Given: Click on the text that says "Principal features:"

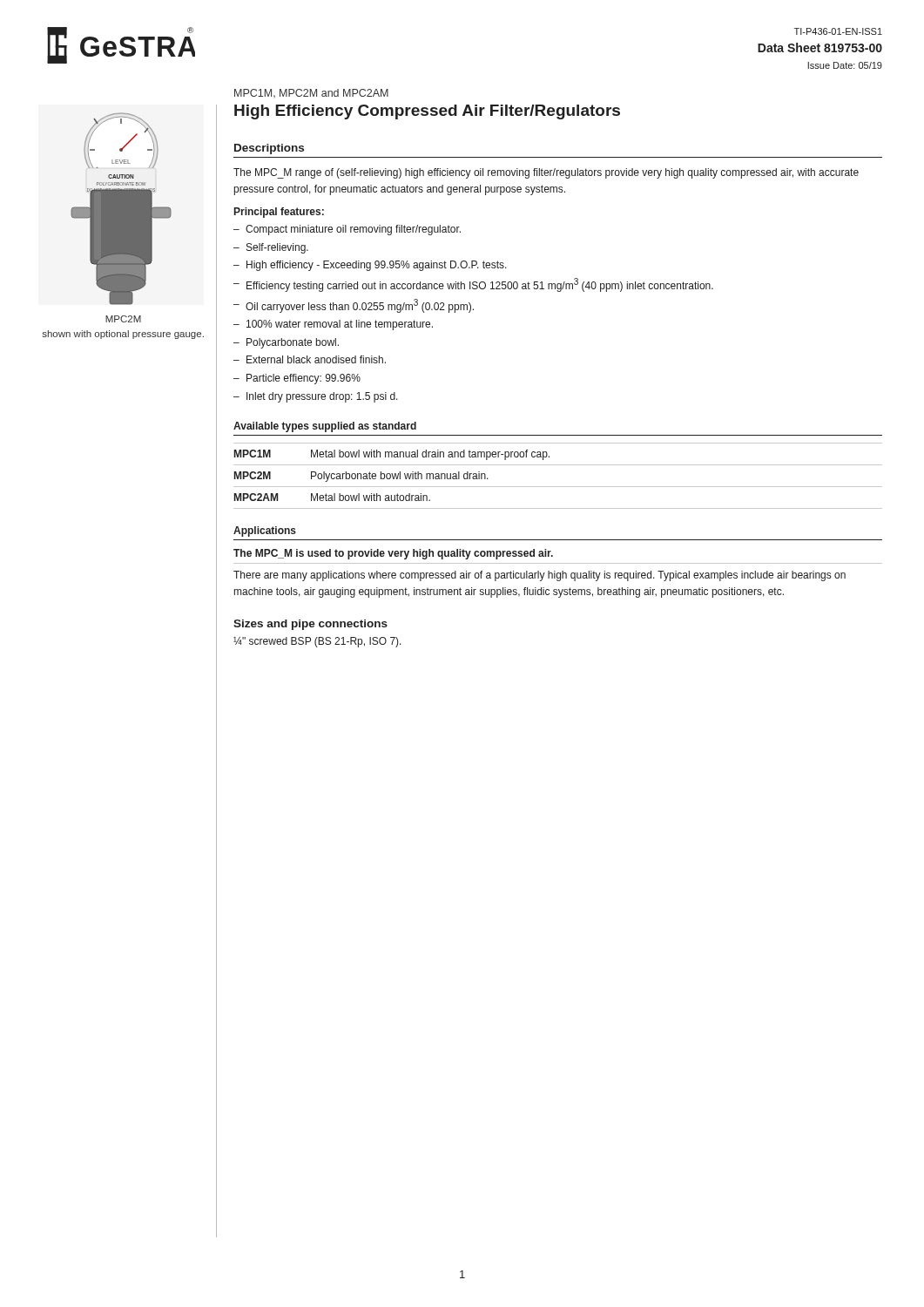Looking at the screenshot, I should pos(279,212).
